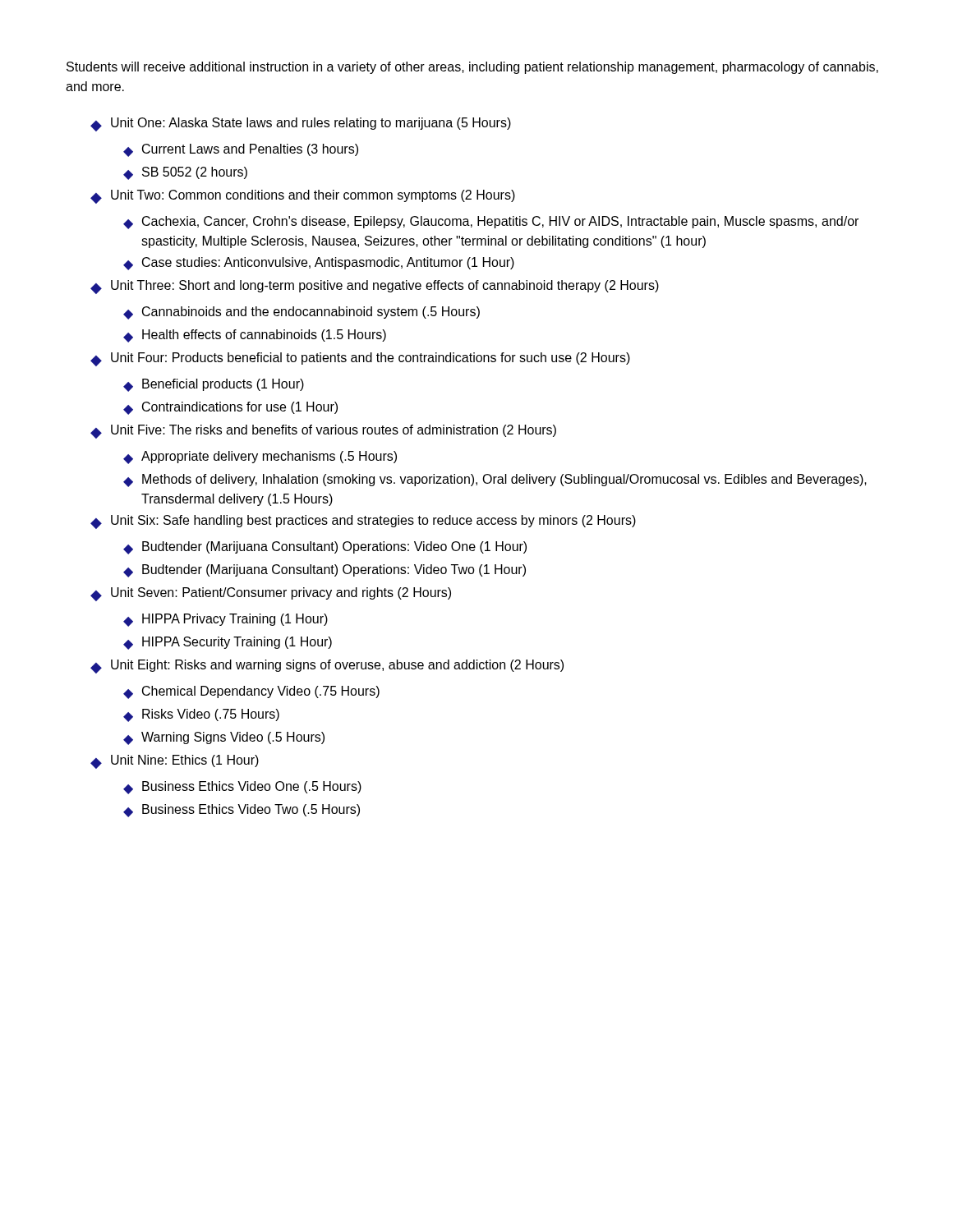
Task: Find the list item containing "◆ Unit Three: Short and long-term positive and"
Action: (489, 287)
